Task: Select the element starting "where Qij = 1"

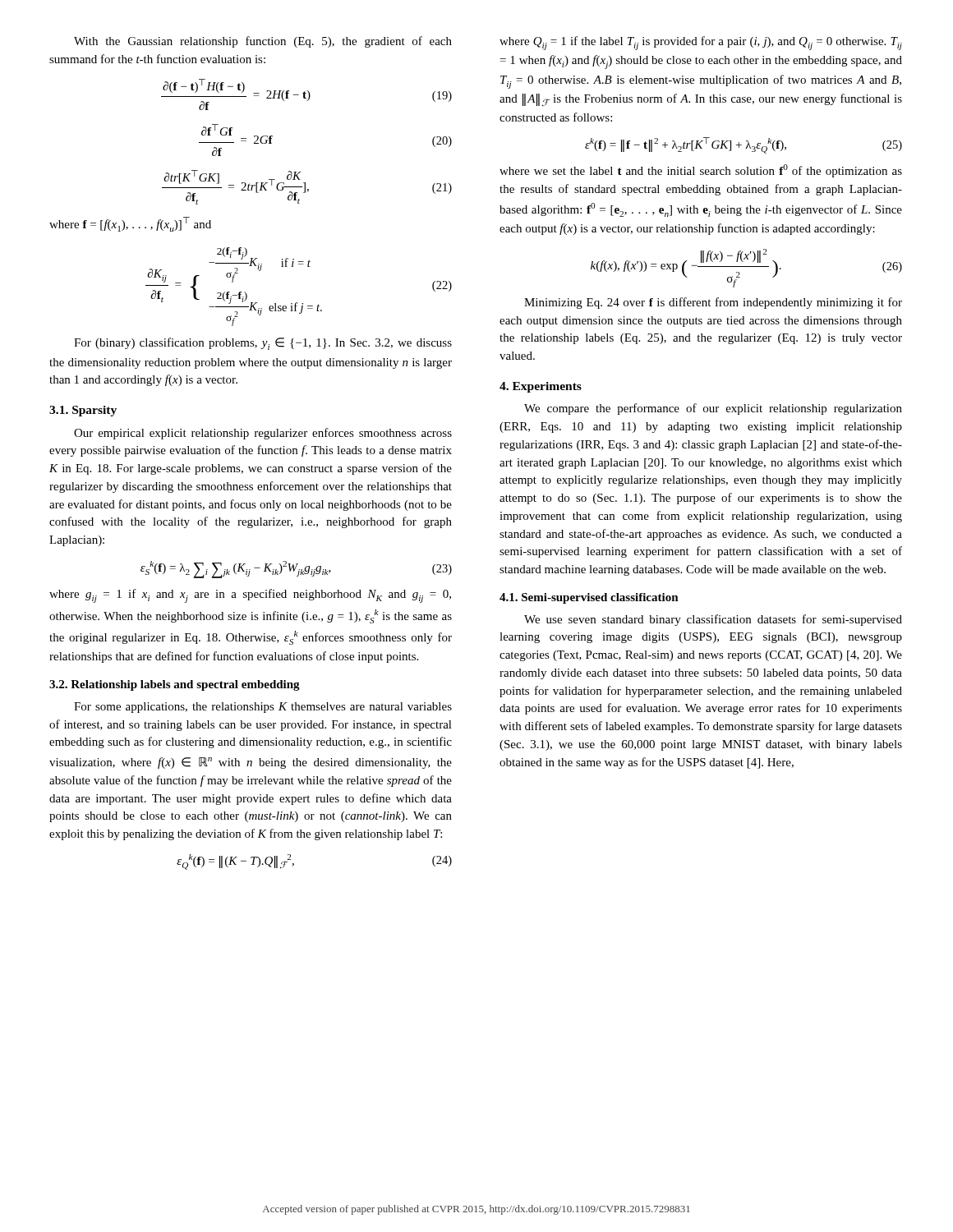Action: click(701, 80)
